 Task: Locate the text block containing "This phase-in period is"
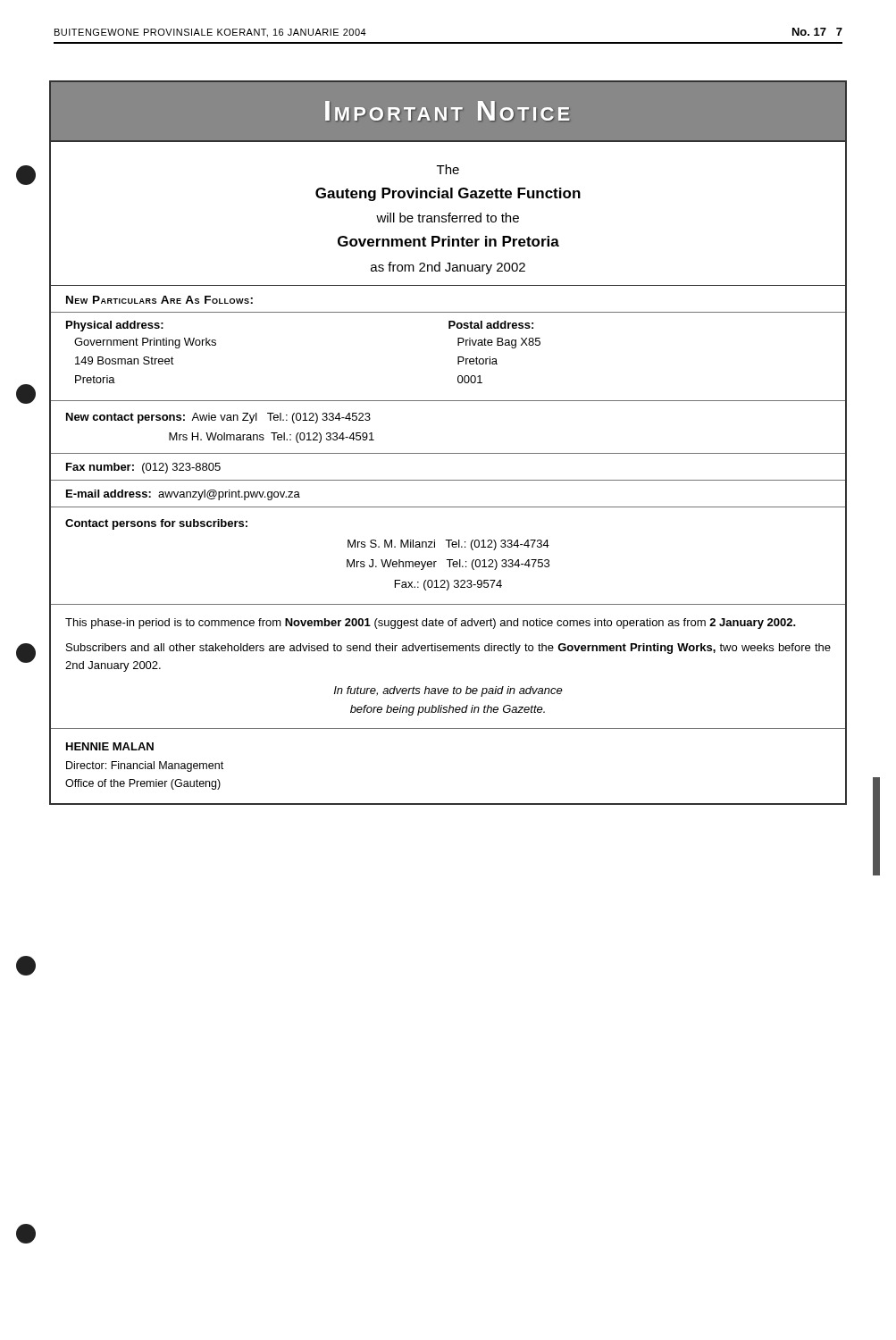click(431, 624)
